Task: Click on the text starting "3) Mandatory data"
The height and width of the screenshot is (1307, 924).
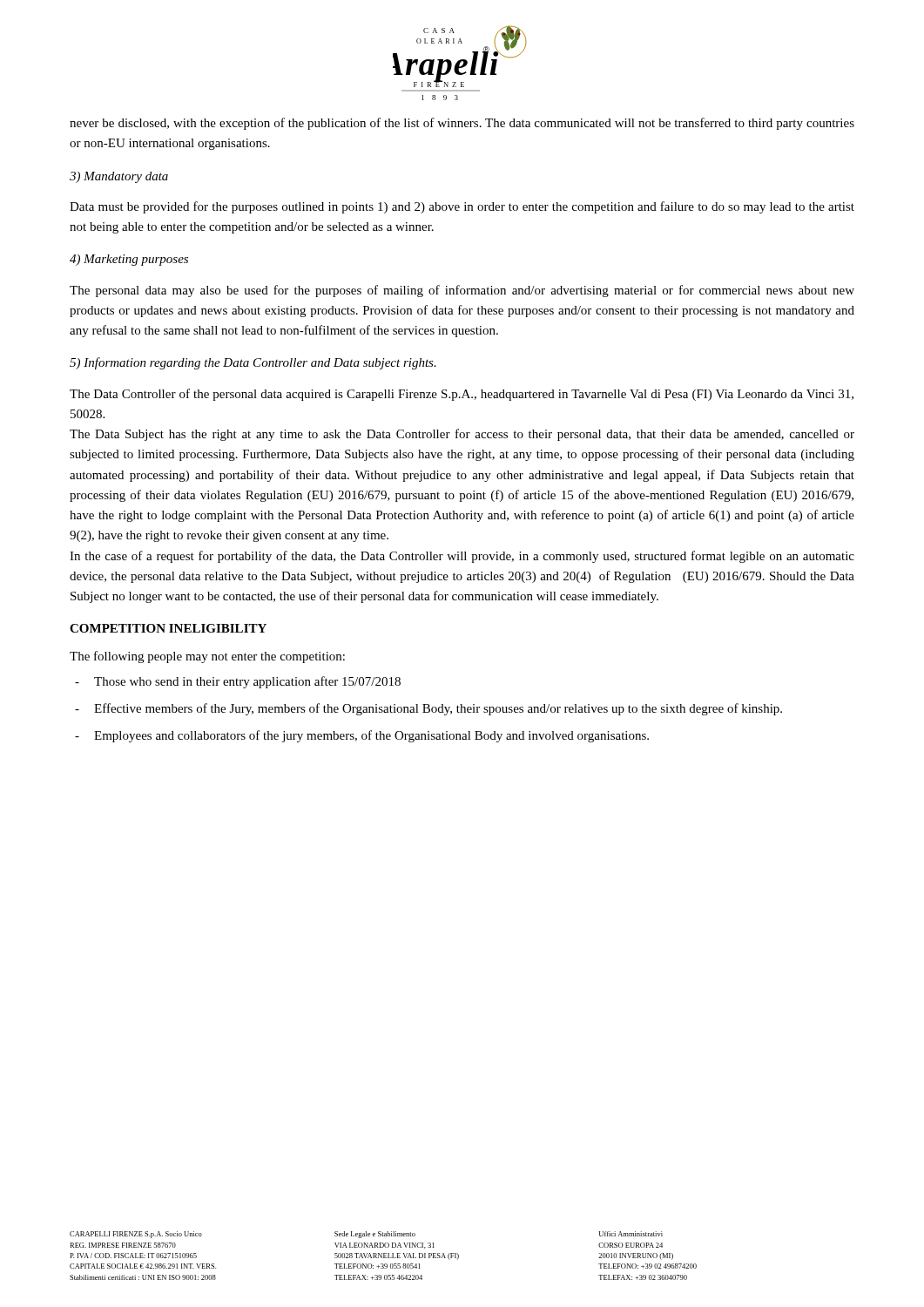Action: tap(119, 177)
